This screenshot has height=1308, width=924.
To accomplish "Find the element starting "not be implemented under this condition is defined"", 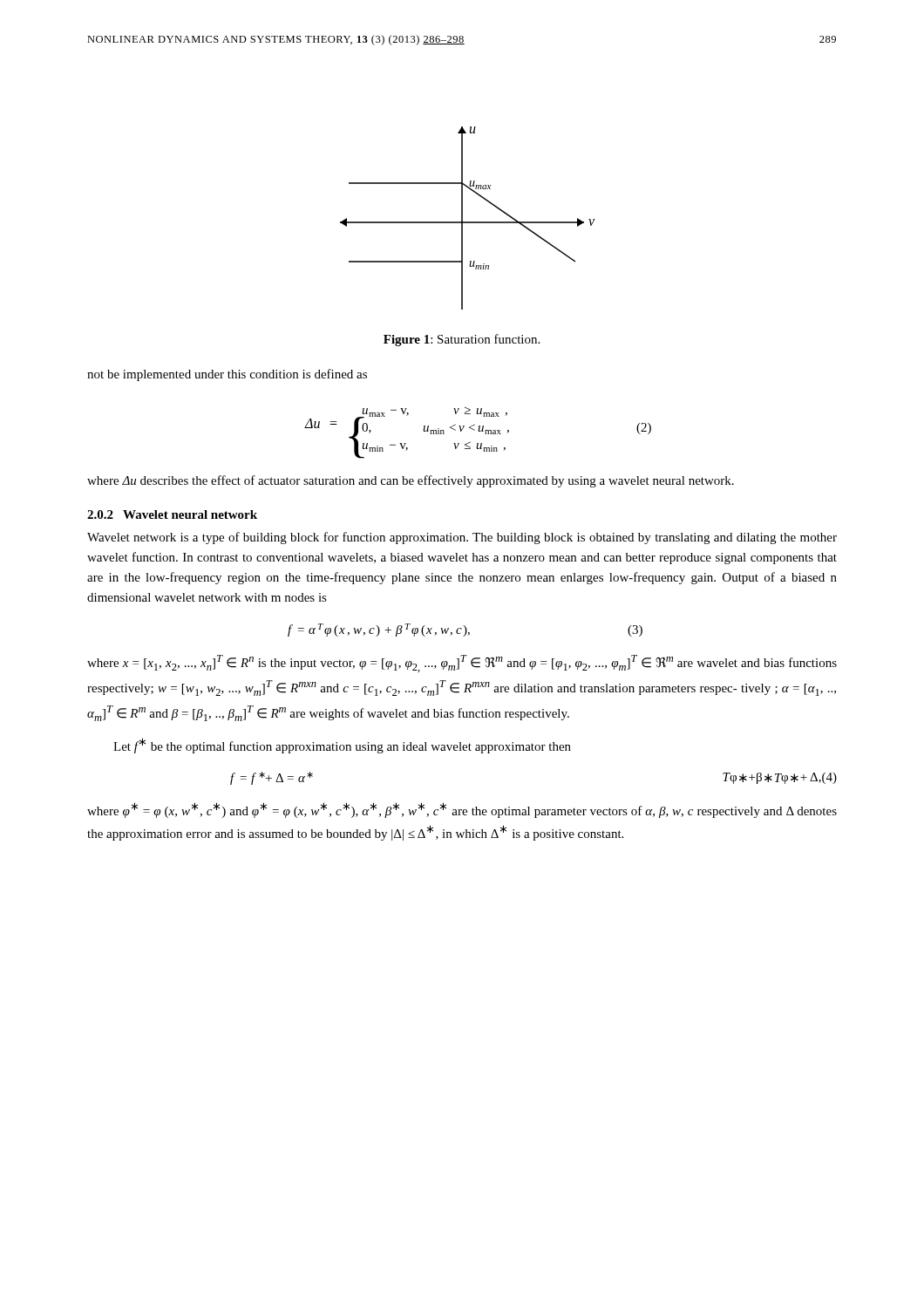I will tap(227, 374).
